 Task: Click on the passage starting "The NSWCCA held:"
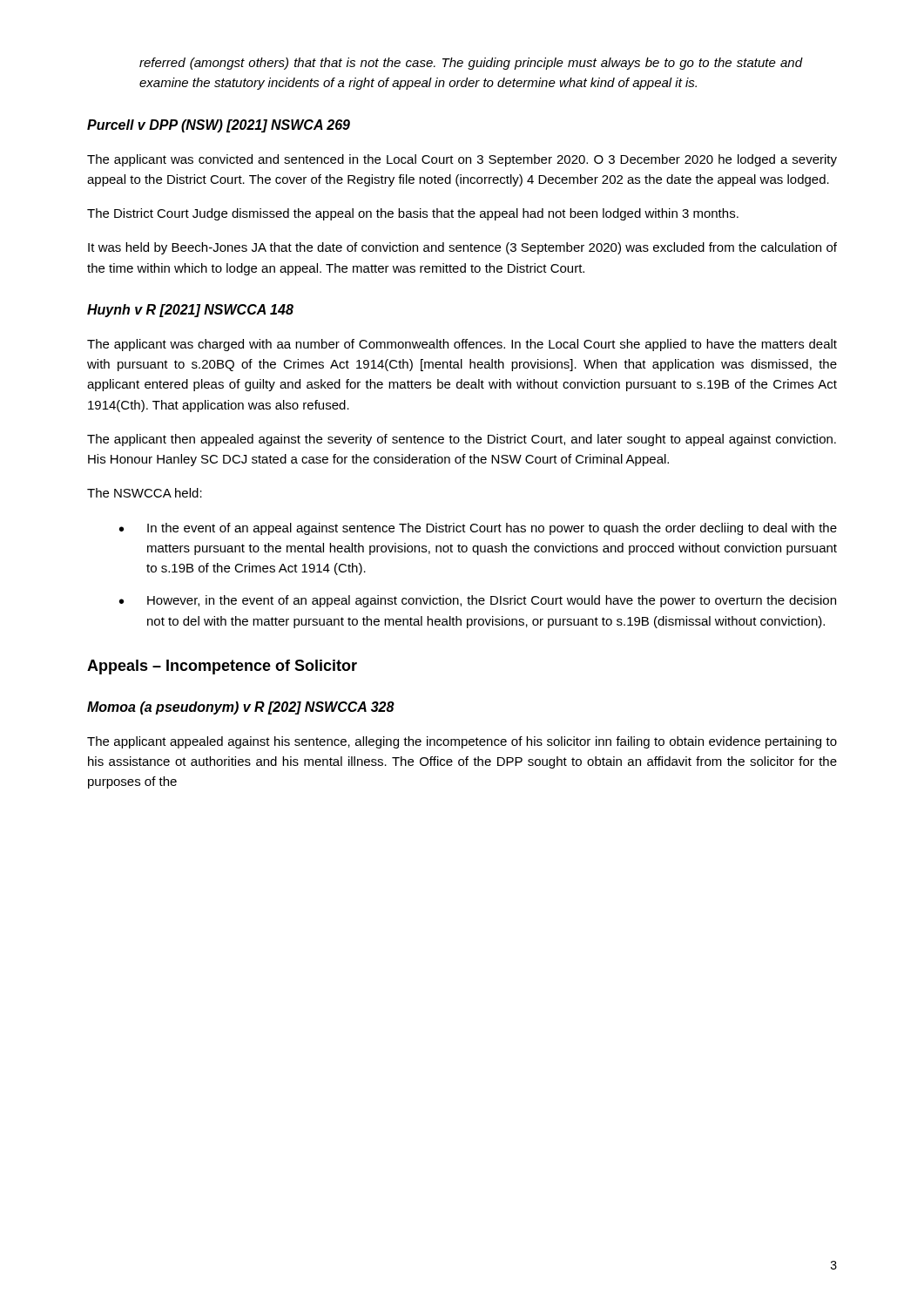pos(145,493)
